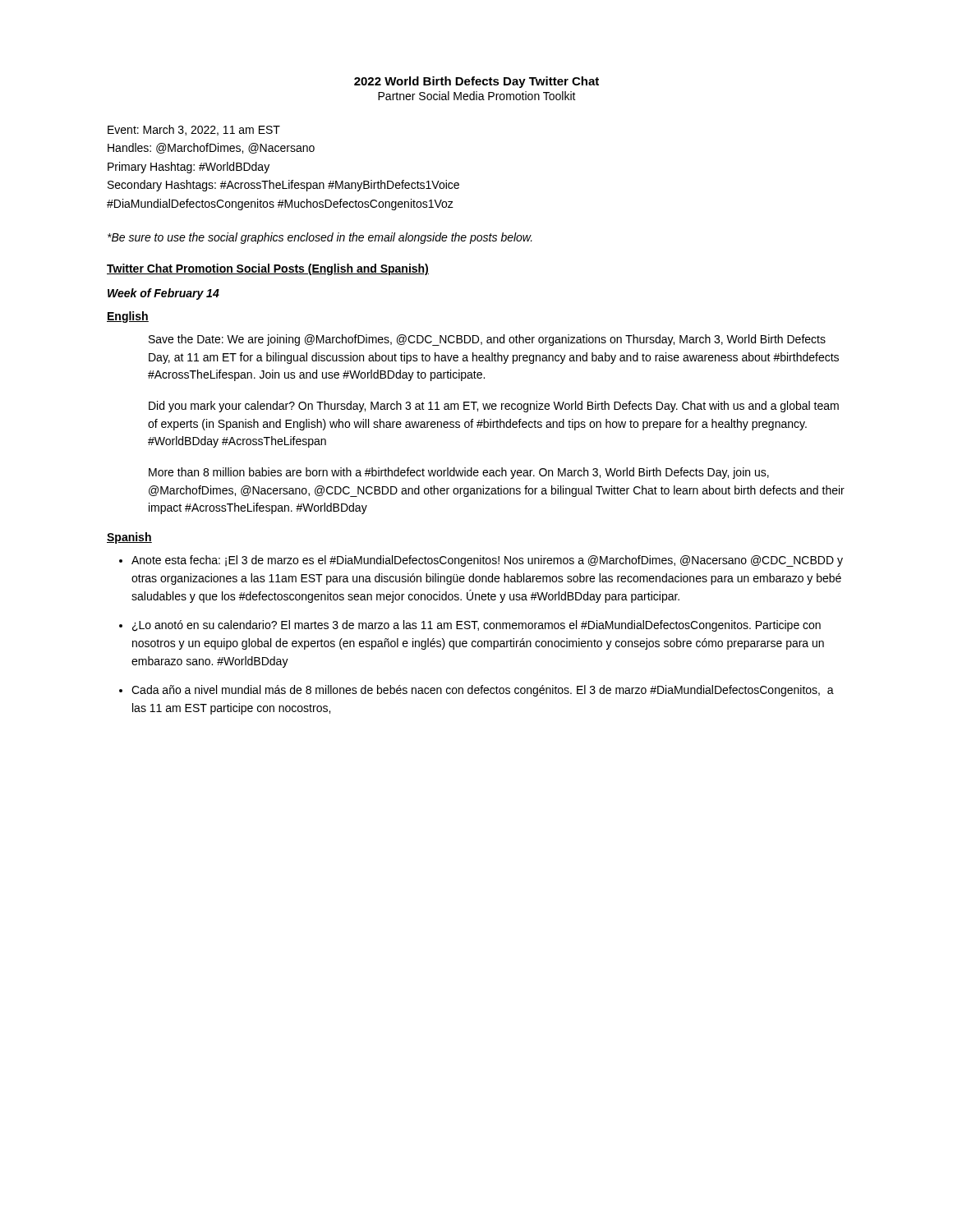Image resolution: width=953 pixels, height=1232 pixels.
Task: Find the element starting "Be sure to use the social graphics enclosed"
Action: click(x=320, y=237)
